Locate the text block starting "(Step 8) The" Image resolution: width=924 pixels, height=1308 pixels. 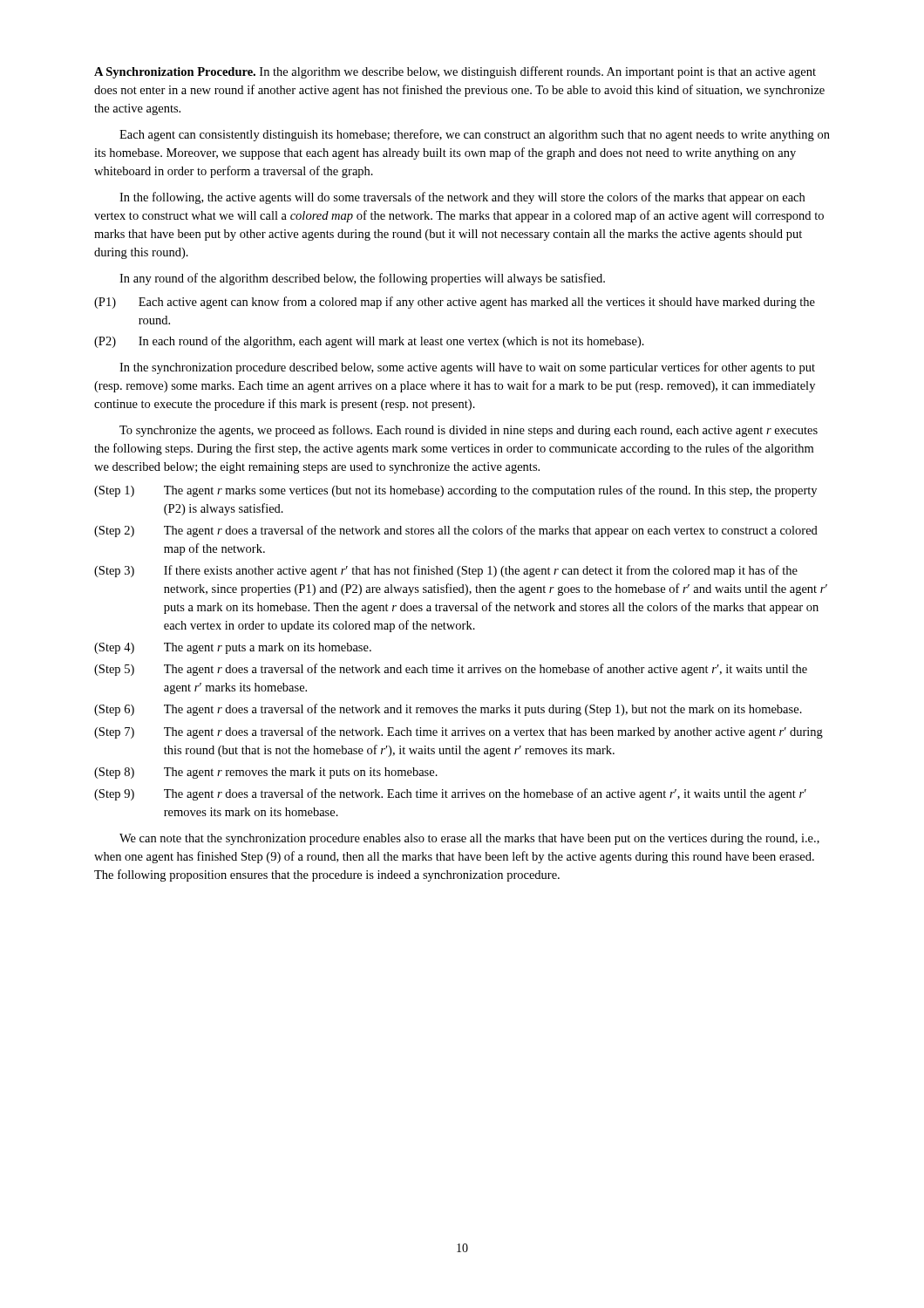pyautogui.click(x=266, y=773)
